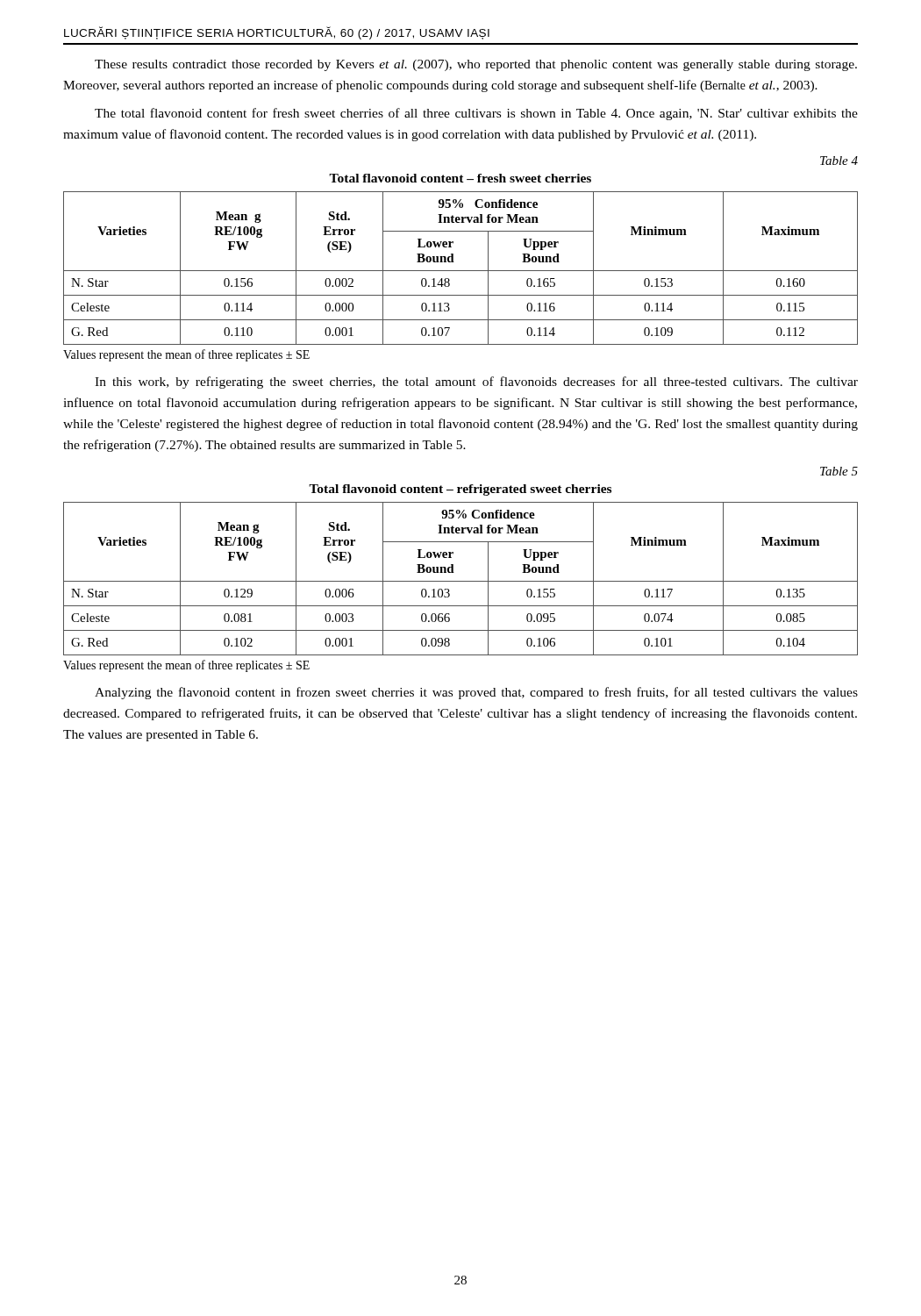Navigate to the text starting "Analyzing the flavonoid content in frozen sweet cherries"

coord(460,713)
